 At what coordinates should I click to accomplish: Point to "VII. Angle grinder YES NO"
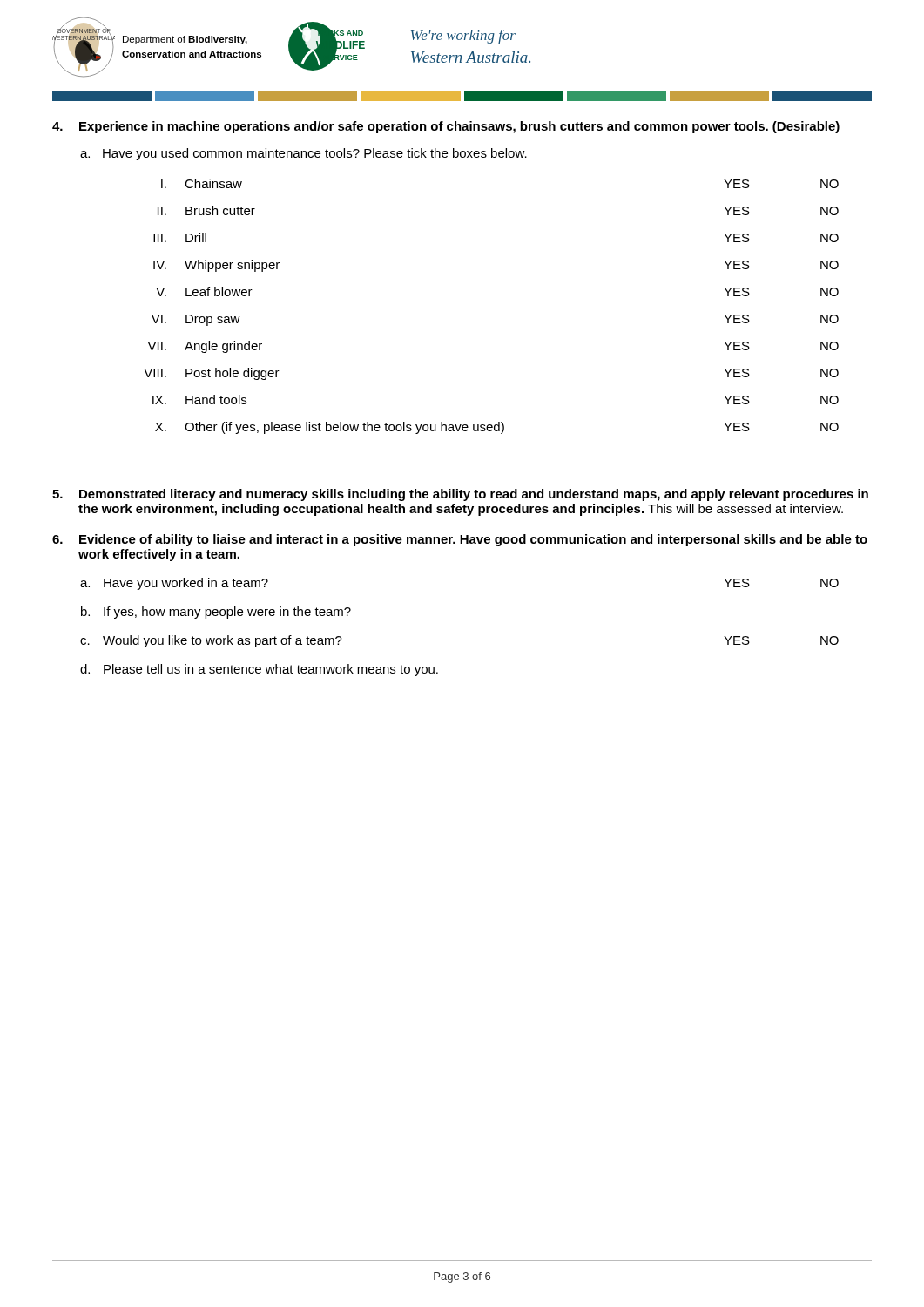click(x=223, y=346)
